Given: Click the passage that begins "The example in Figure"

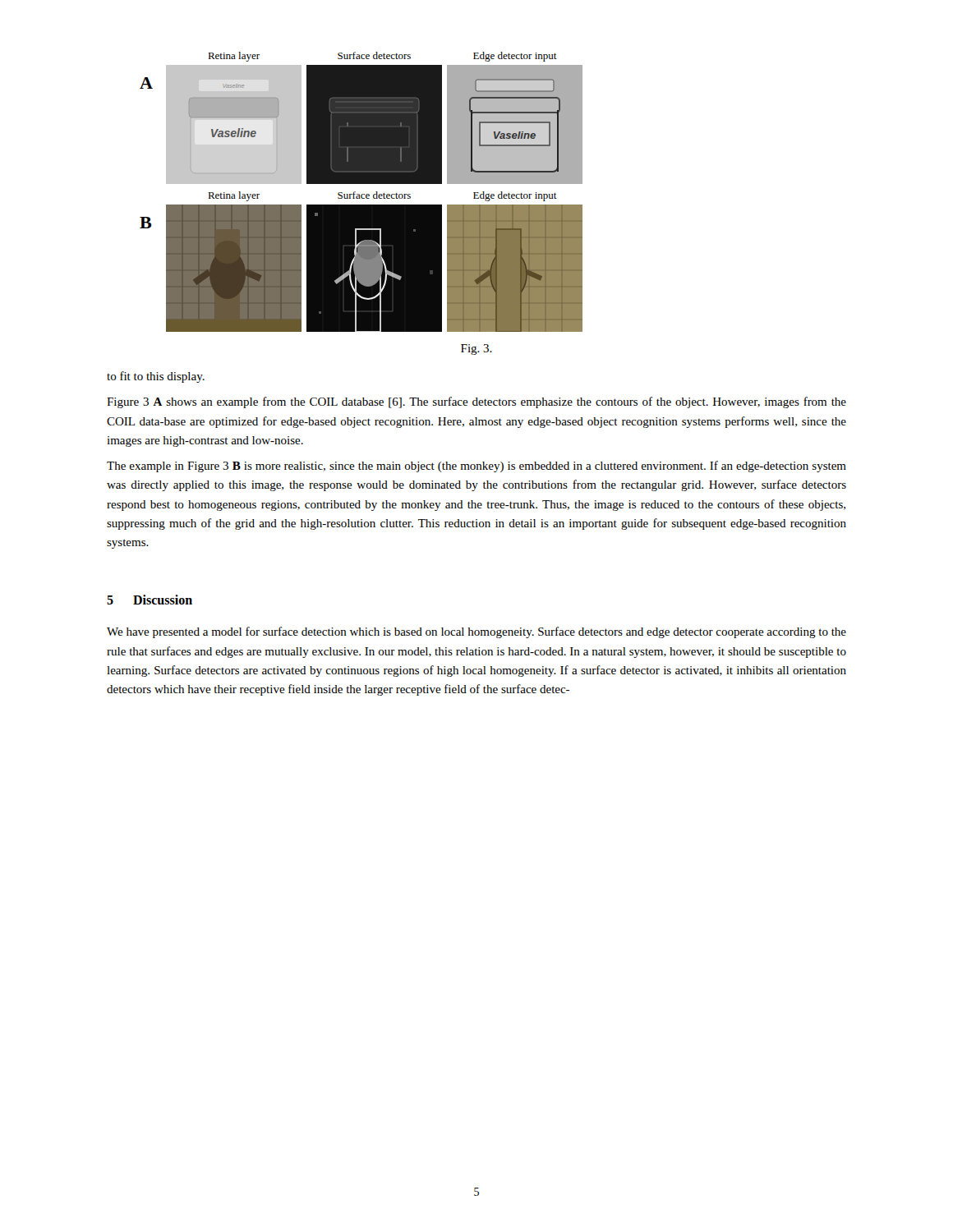Looking at the screenshot, I should point(476,504).
